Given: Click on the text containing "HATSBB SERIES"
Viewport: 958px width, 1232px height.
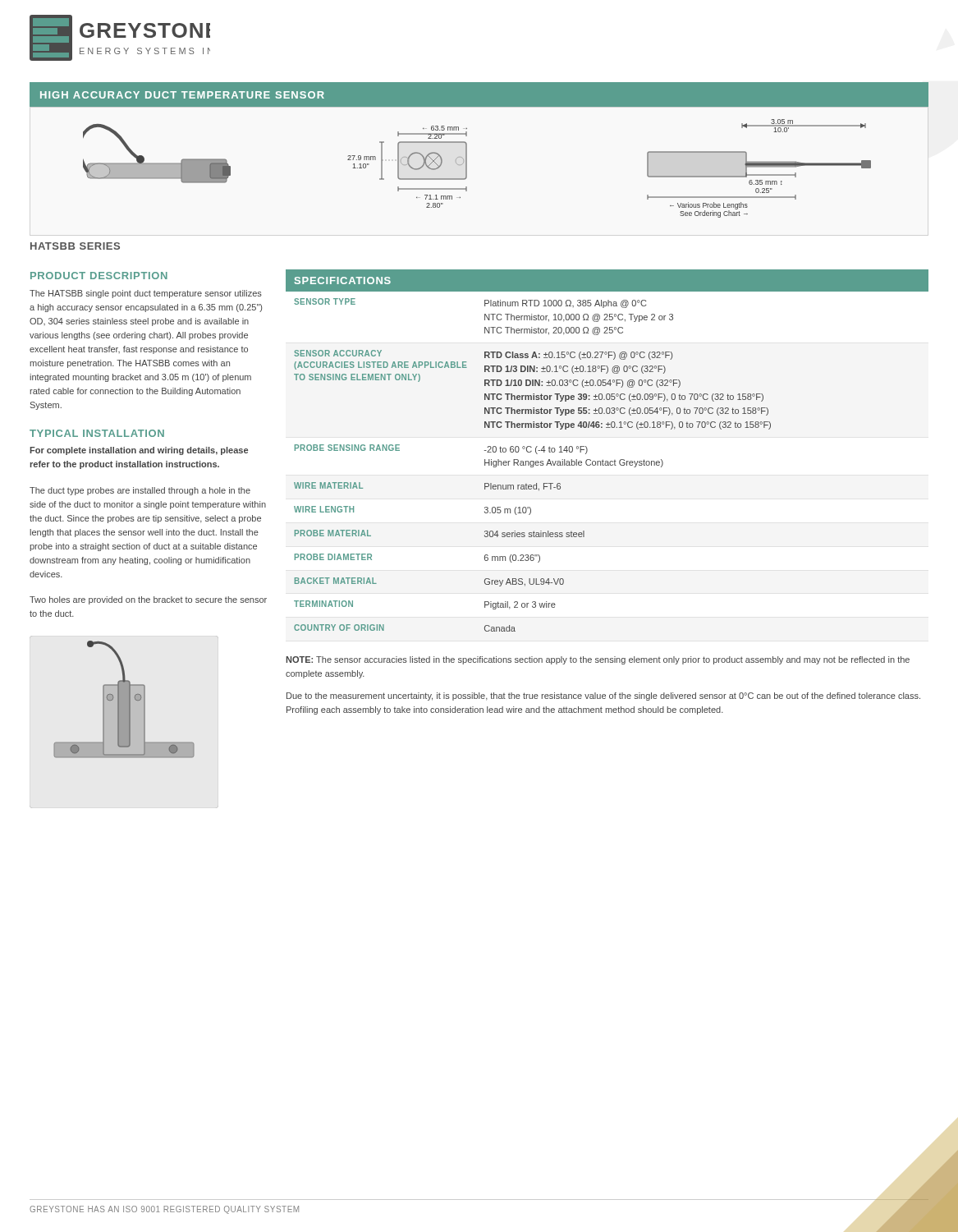Looking at the screenshot, I should click(x=75, y=246).
